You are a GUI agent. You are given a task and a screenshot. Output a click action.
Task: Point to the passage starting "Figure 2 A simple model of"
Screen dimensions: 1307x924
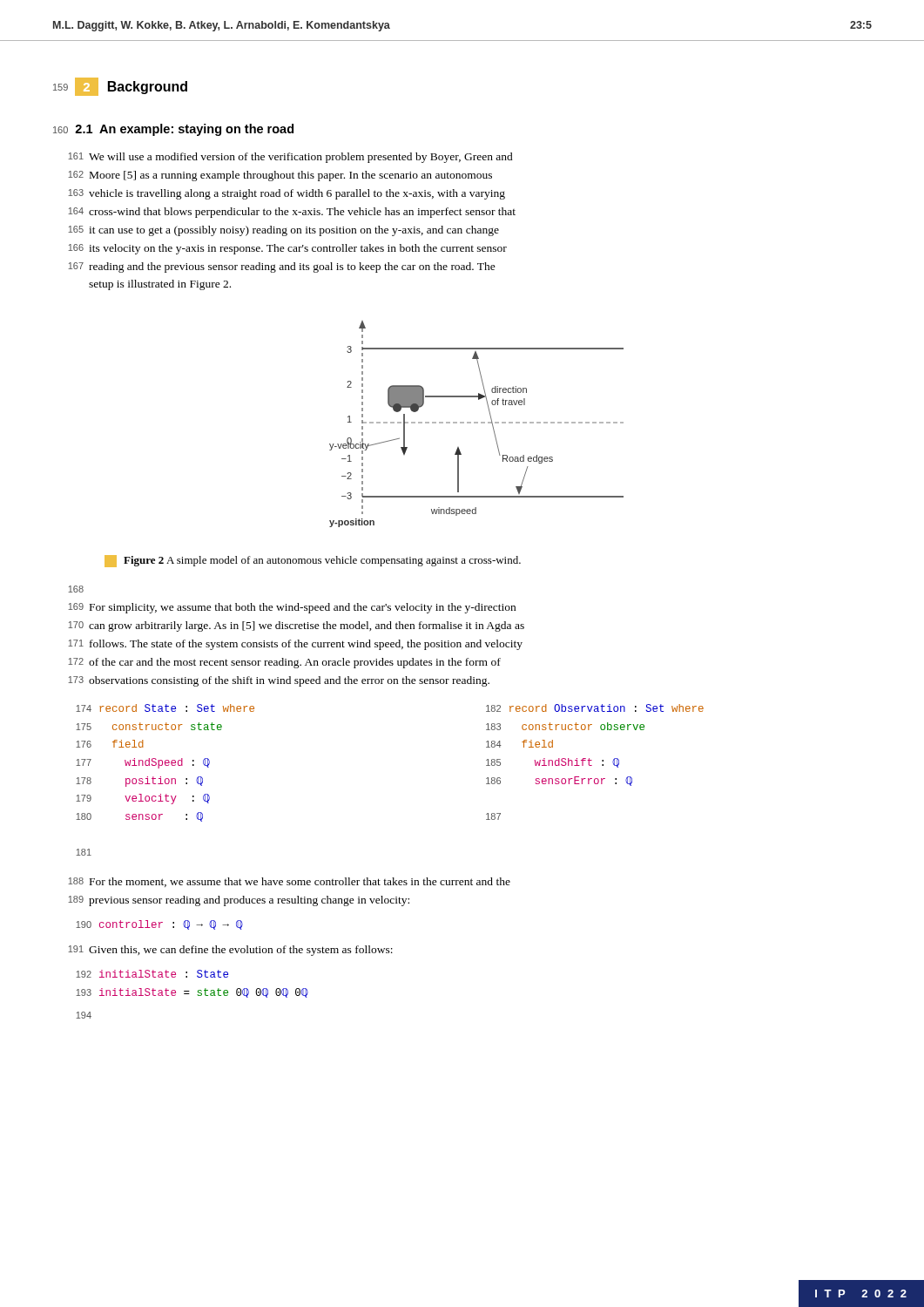click(x=313, y=561)
